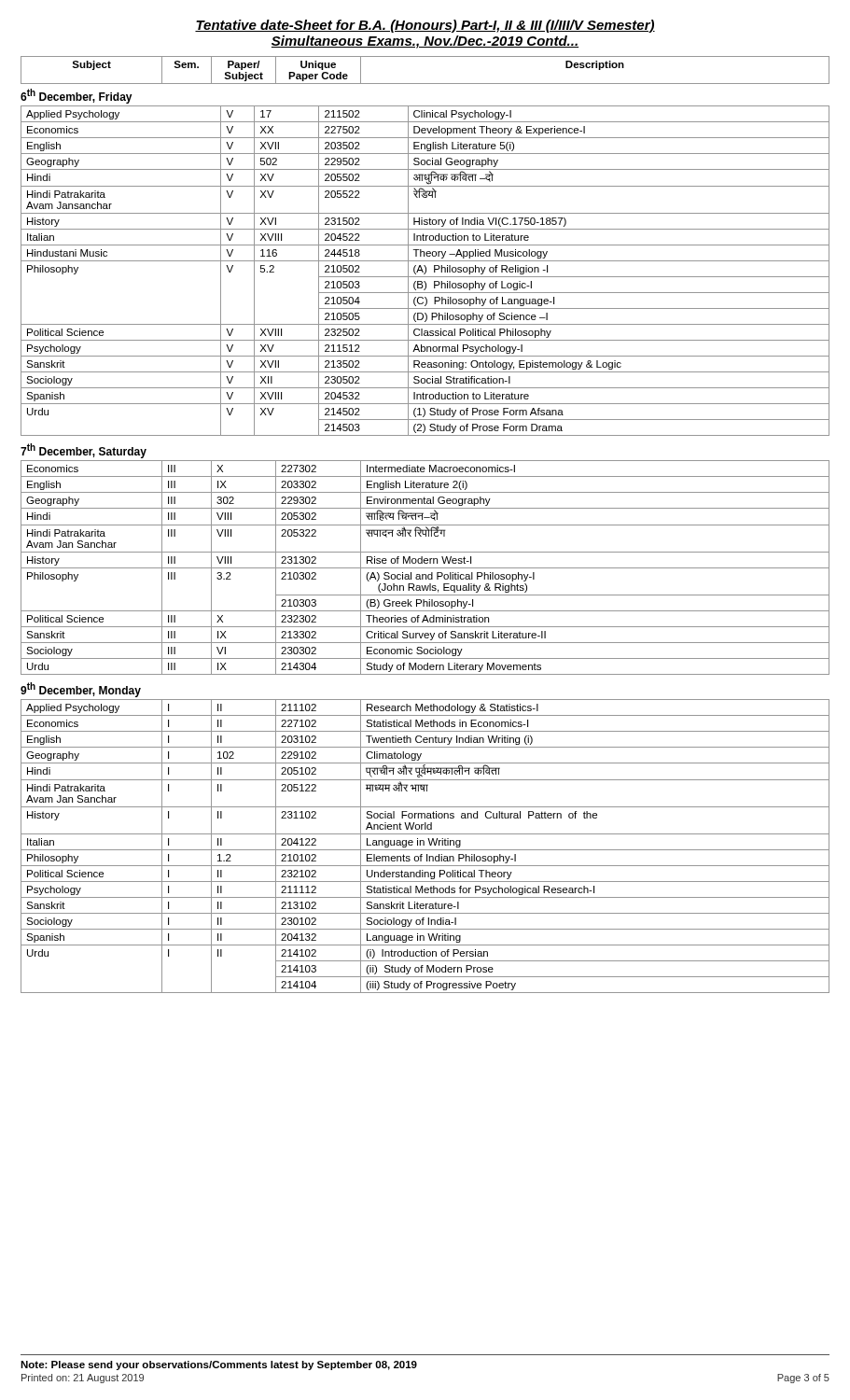The height and width of the screenshot is (1400, 850).
Task: Select the block starting "6th December, Friday"
Action: [x=76, y=96]
